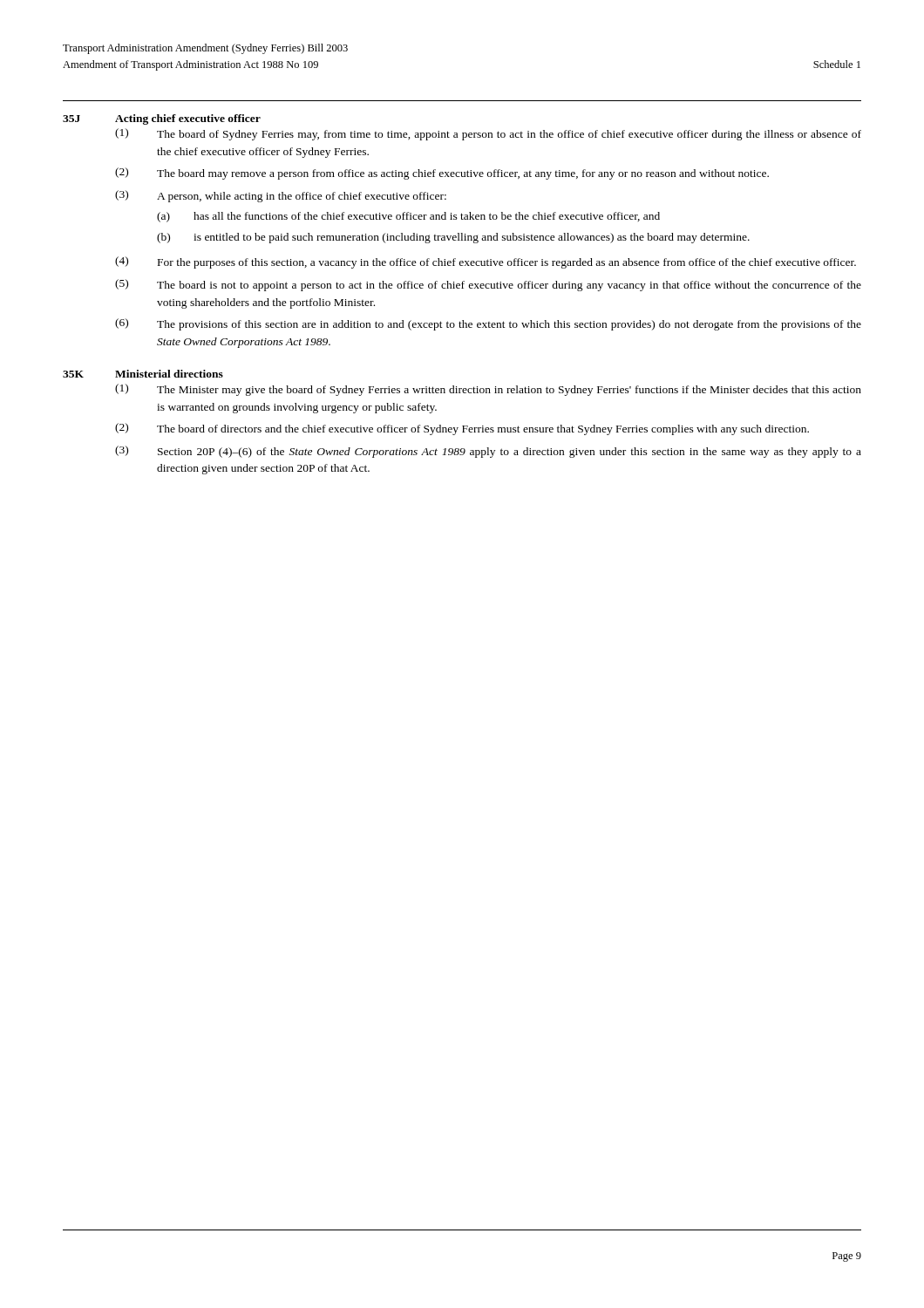The image size is (924, 1308).
Task: Select the passage starting "(2) The board of directors and"
Action: 488,429
